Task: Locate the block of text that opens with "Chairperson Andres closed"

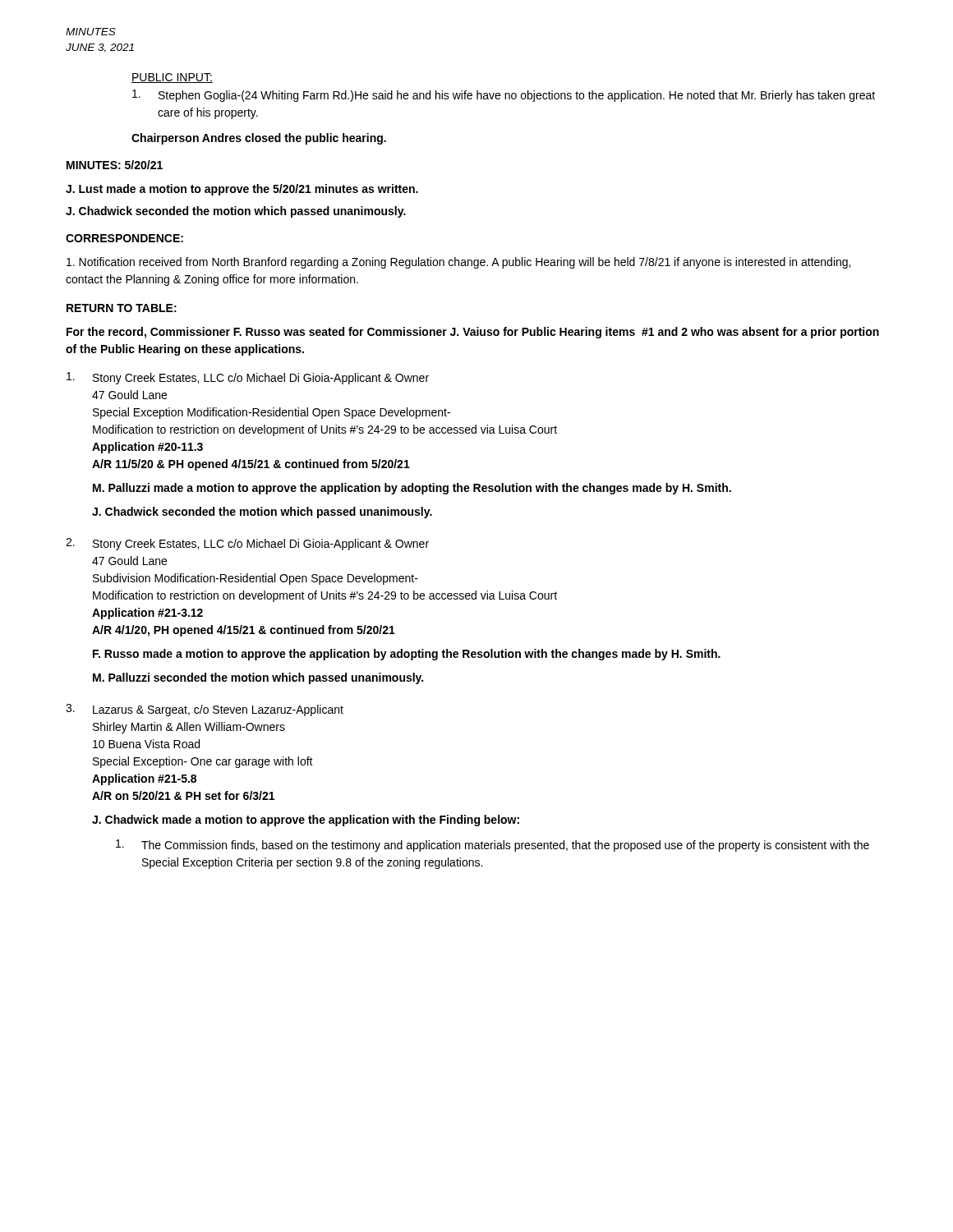Action: (x=259, y=139)
